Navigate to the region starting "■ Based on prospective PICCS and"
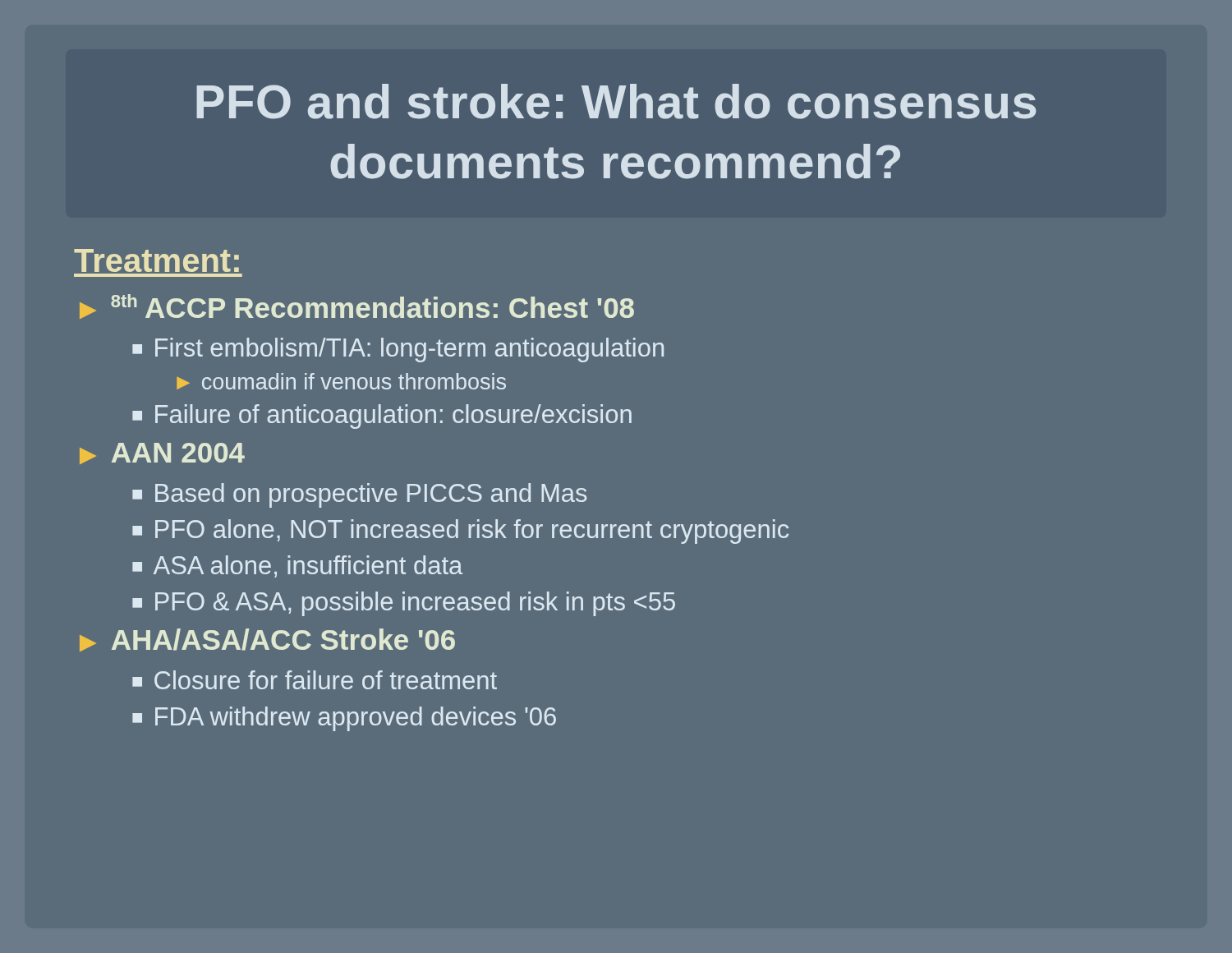1232x953 pixels. coord(360,494)
